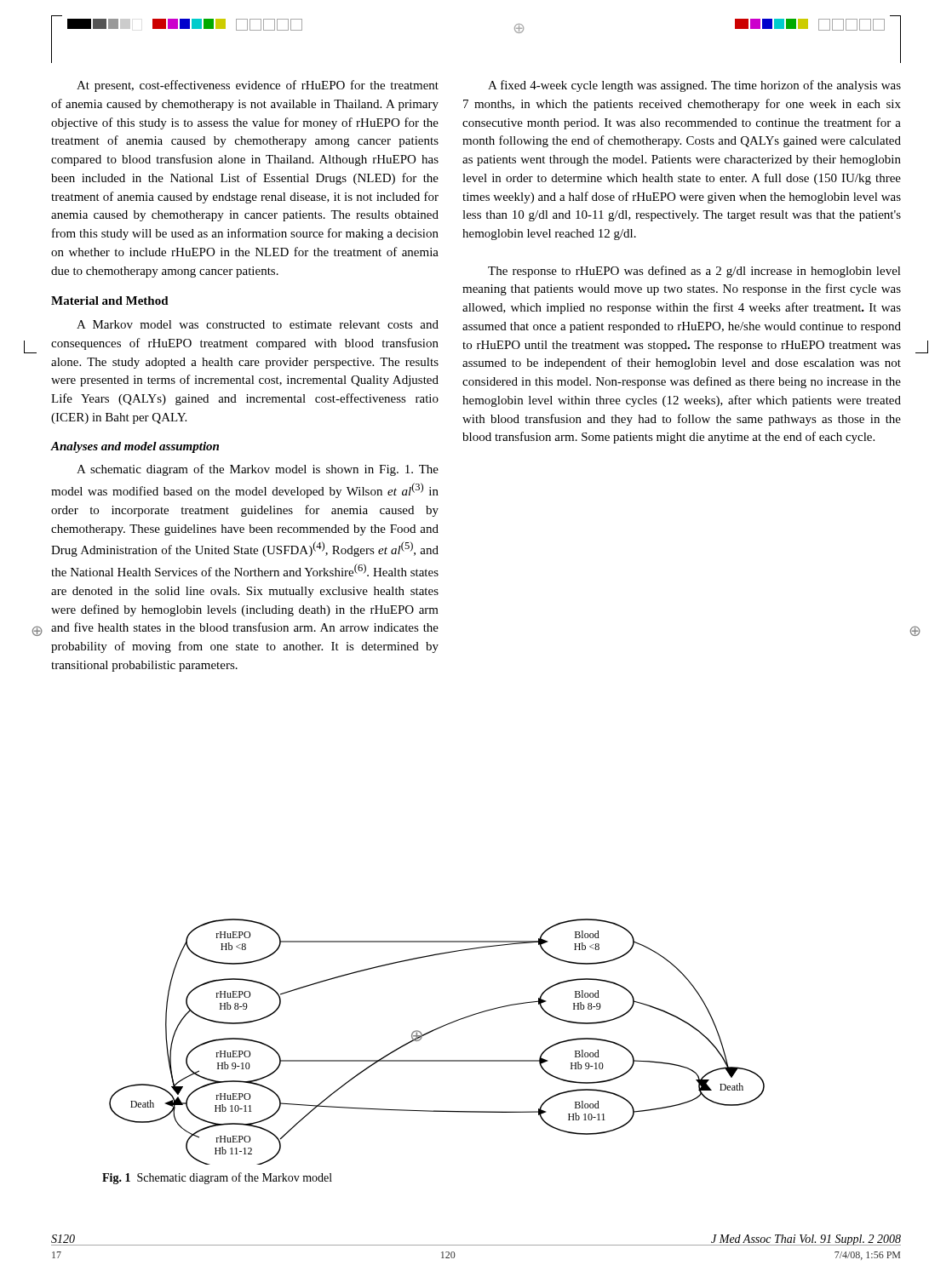Image resolution: width=952 pixels, height=1277 pixels.
Task: Point to the block beginning "The response to rHuEPO was defined"
Action: pos(682,354)
